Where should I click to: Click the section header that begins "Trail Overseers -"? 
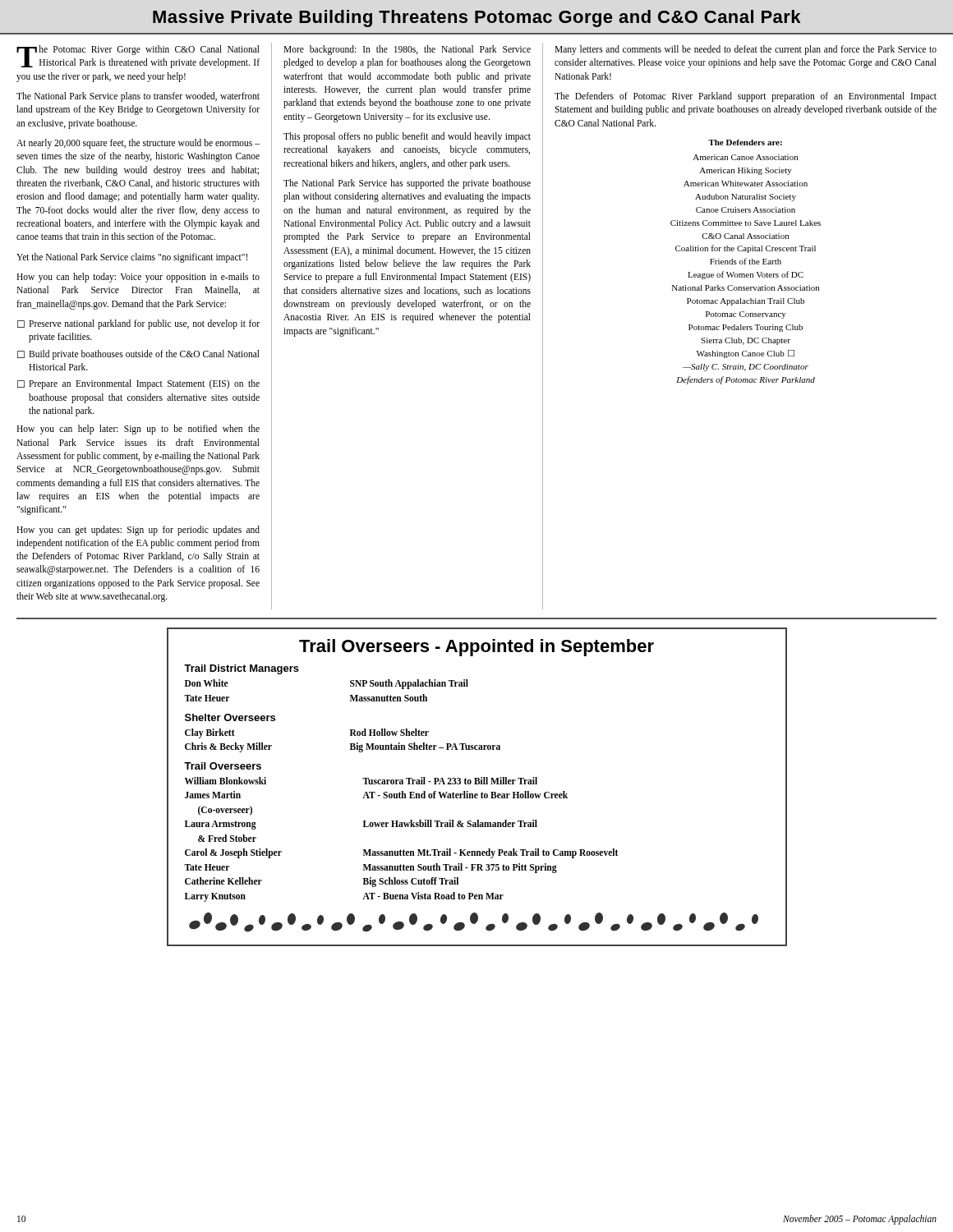point(476,646)
